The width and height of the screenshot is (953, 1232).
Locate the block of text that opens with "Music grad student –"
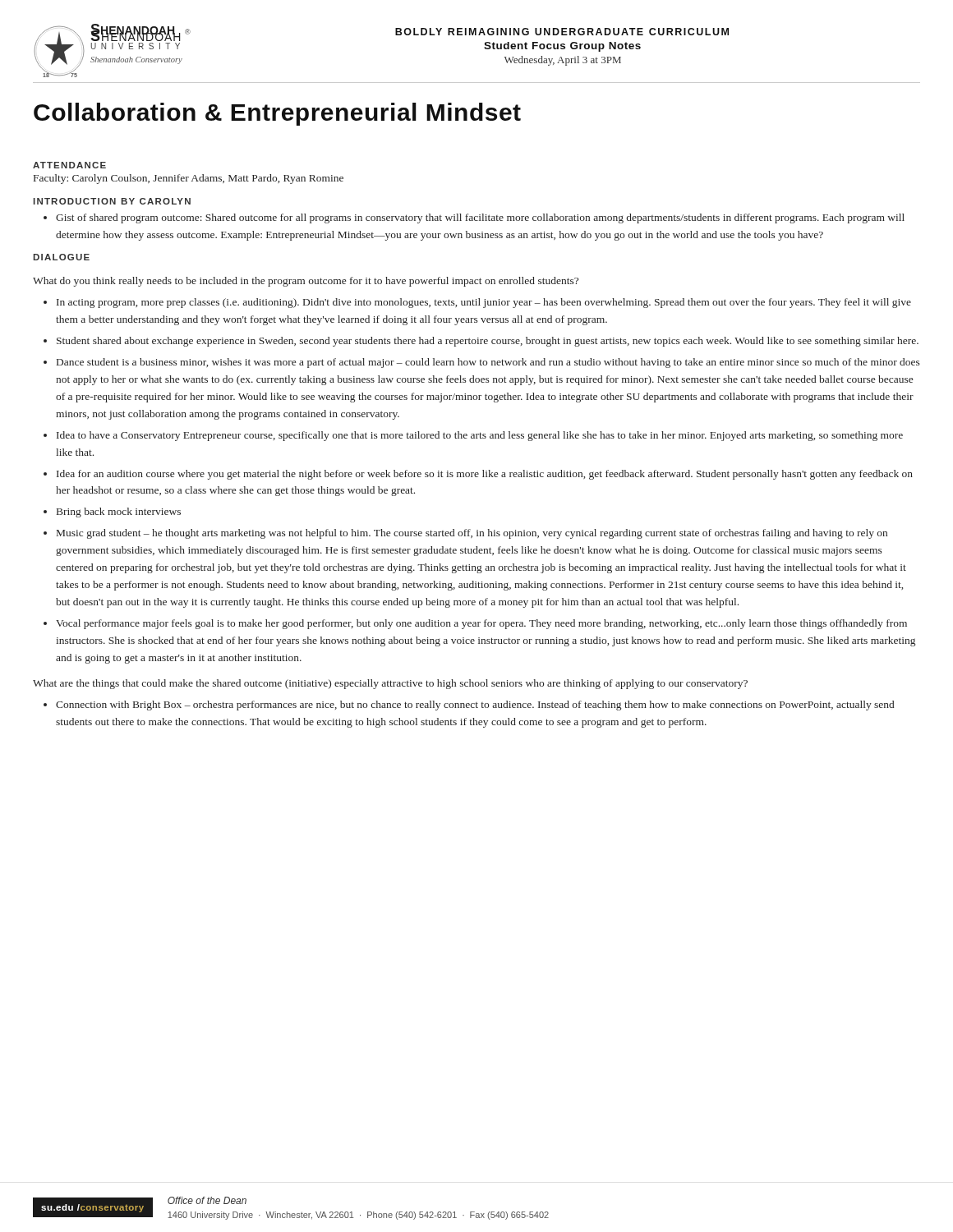(x=481, y=567)
